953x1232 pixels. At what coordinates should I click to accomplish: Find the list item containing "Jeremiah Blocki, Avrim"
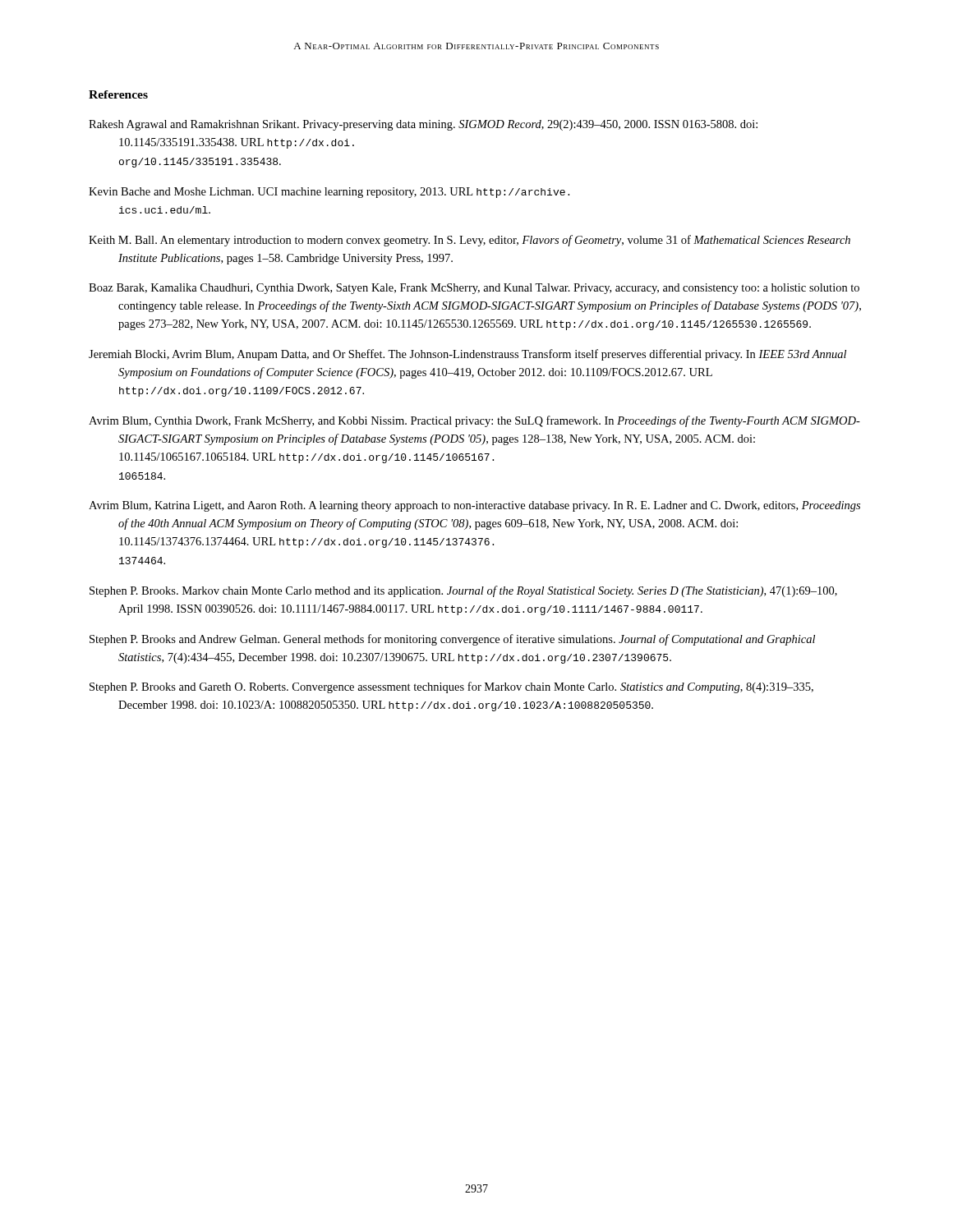tap(468, 372)
